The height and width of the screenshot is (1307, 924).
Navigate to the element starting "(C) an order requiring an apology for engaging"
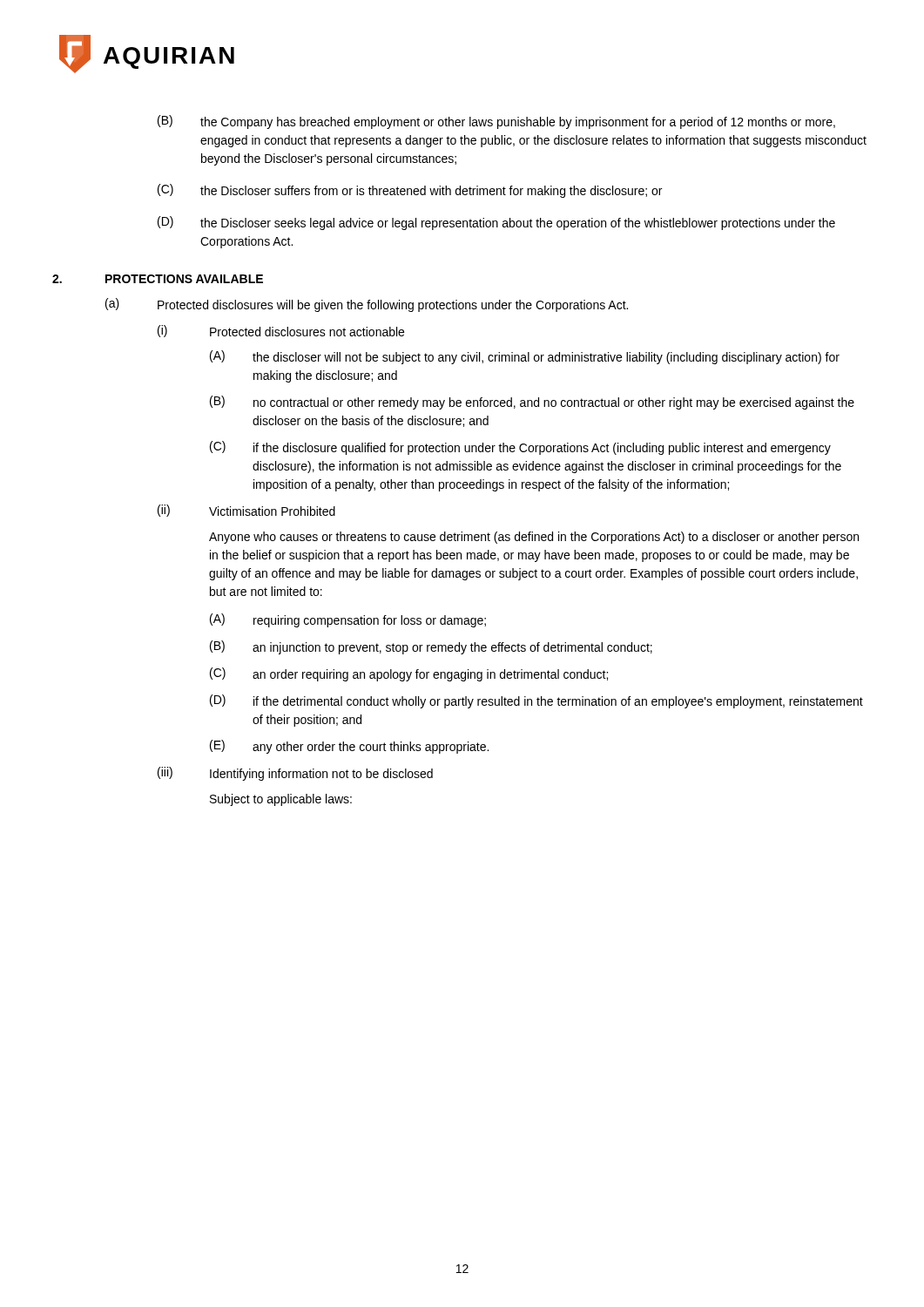point(409,675)
